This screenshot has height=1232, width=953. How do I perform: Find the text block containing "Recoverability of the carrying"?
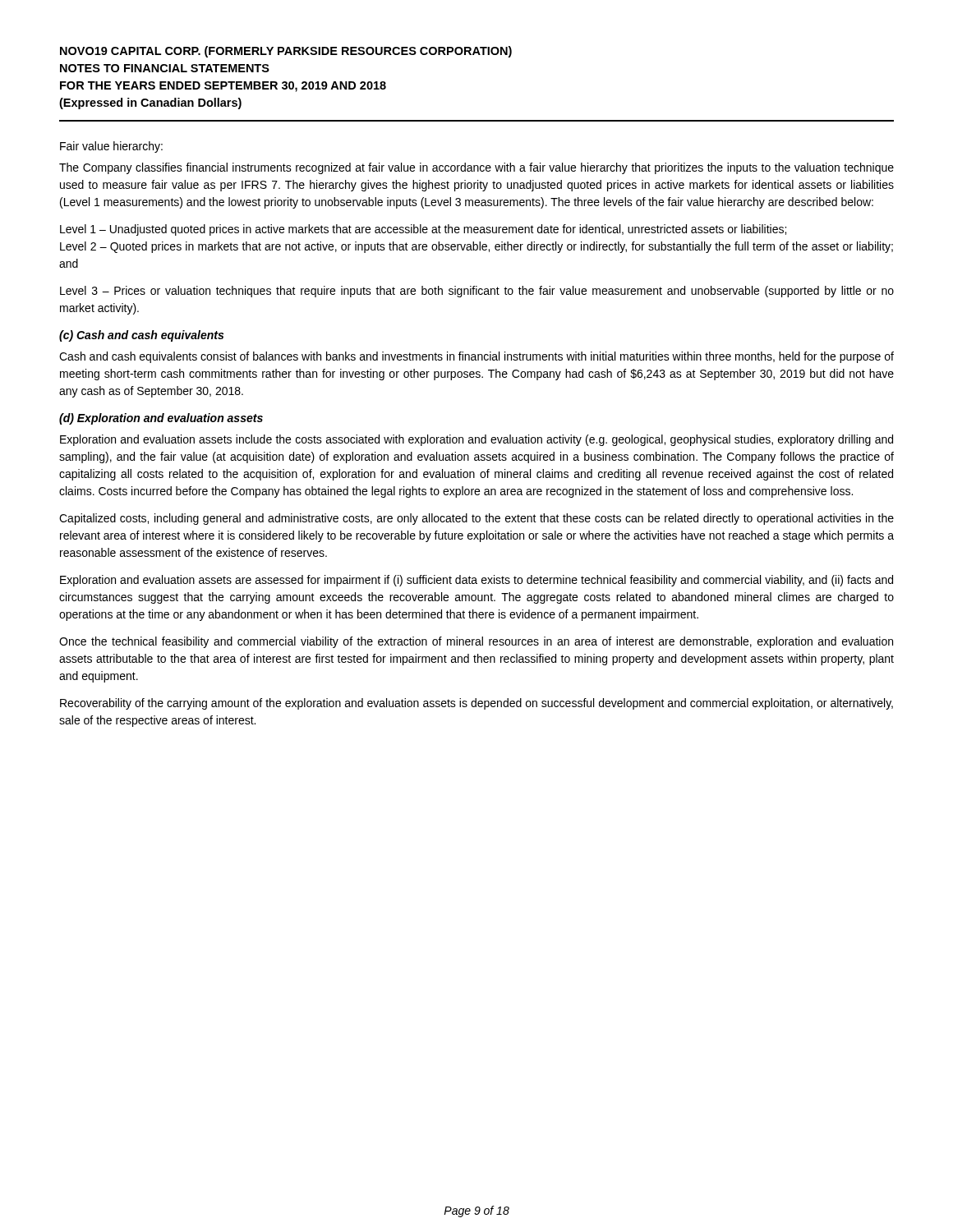pos(476,712)
